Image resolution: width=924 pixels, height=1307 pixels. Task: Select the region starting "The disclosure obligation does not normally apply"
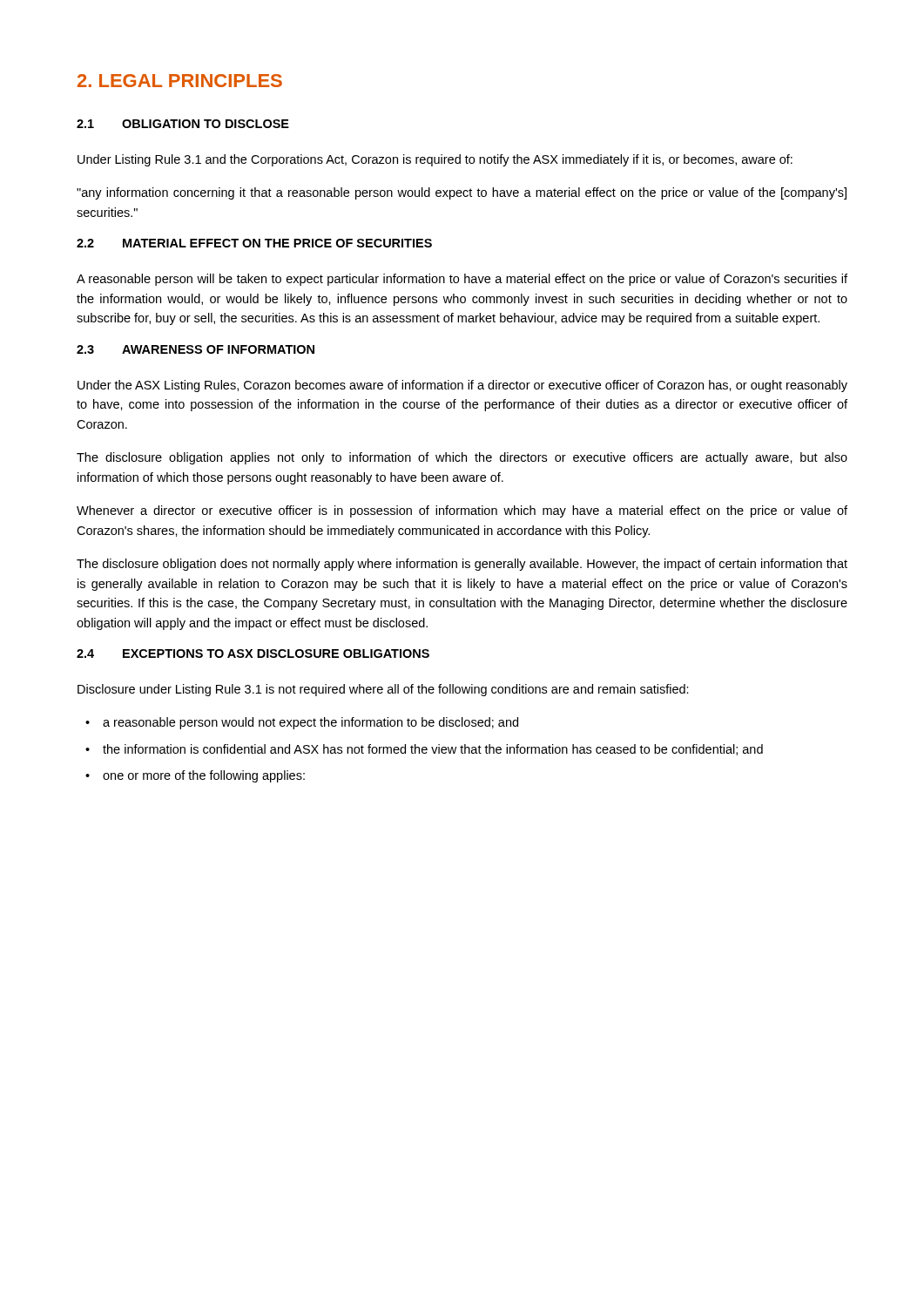[x=462, y=593]
